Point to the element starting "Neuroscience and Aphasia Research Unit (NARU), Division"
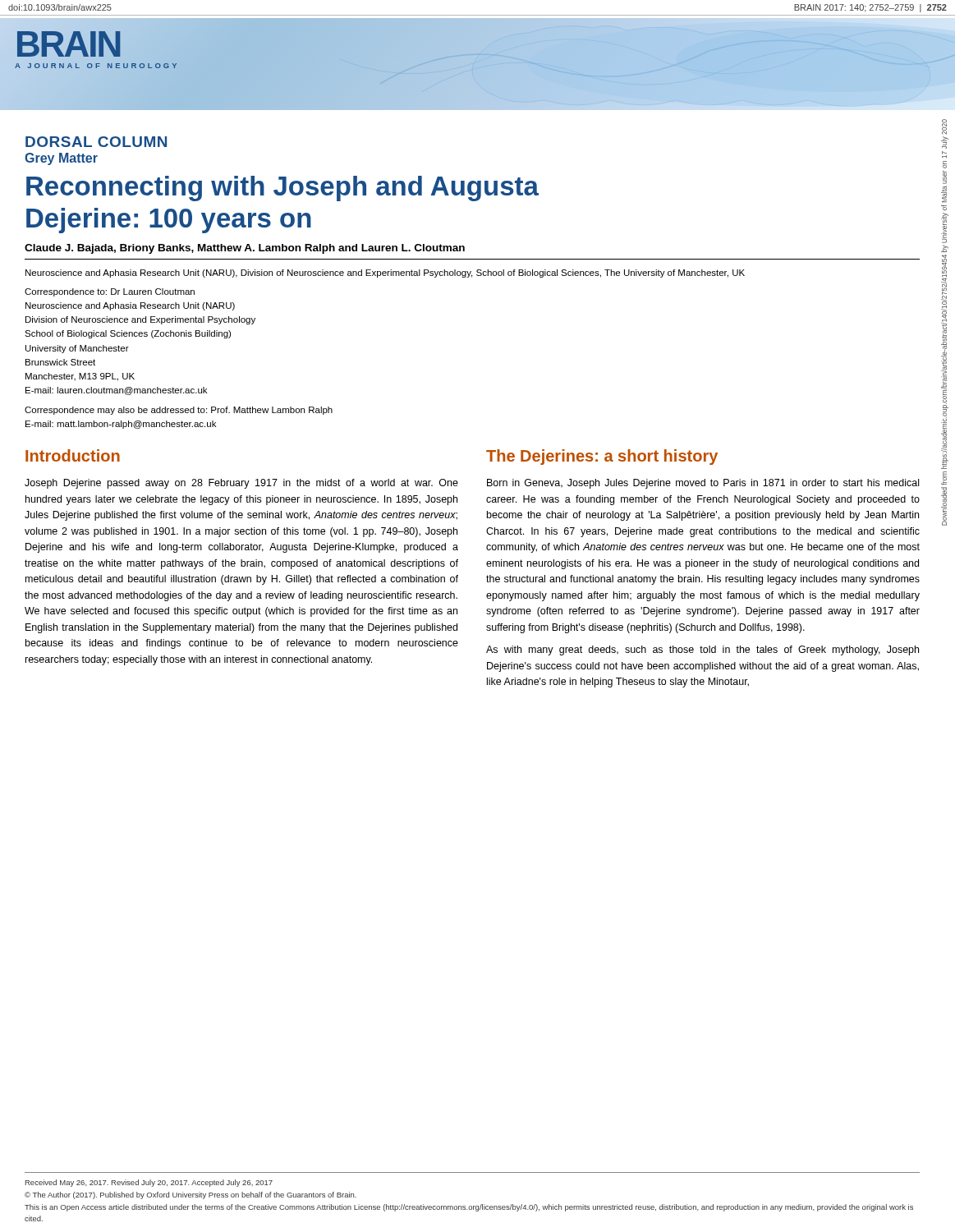Screen dimensions: 1232x955 (x=385, y=273)
